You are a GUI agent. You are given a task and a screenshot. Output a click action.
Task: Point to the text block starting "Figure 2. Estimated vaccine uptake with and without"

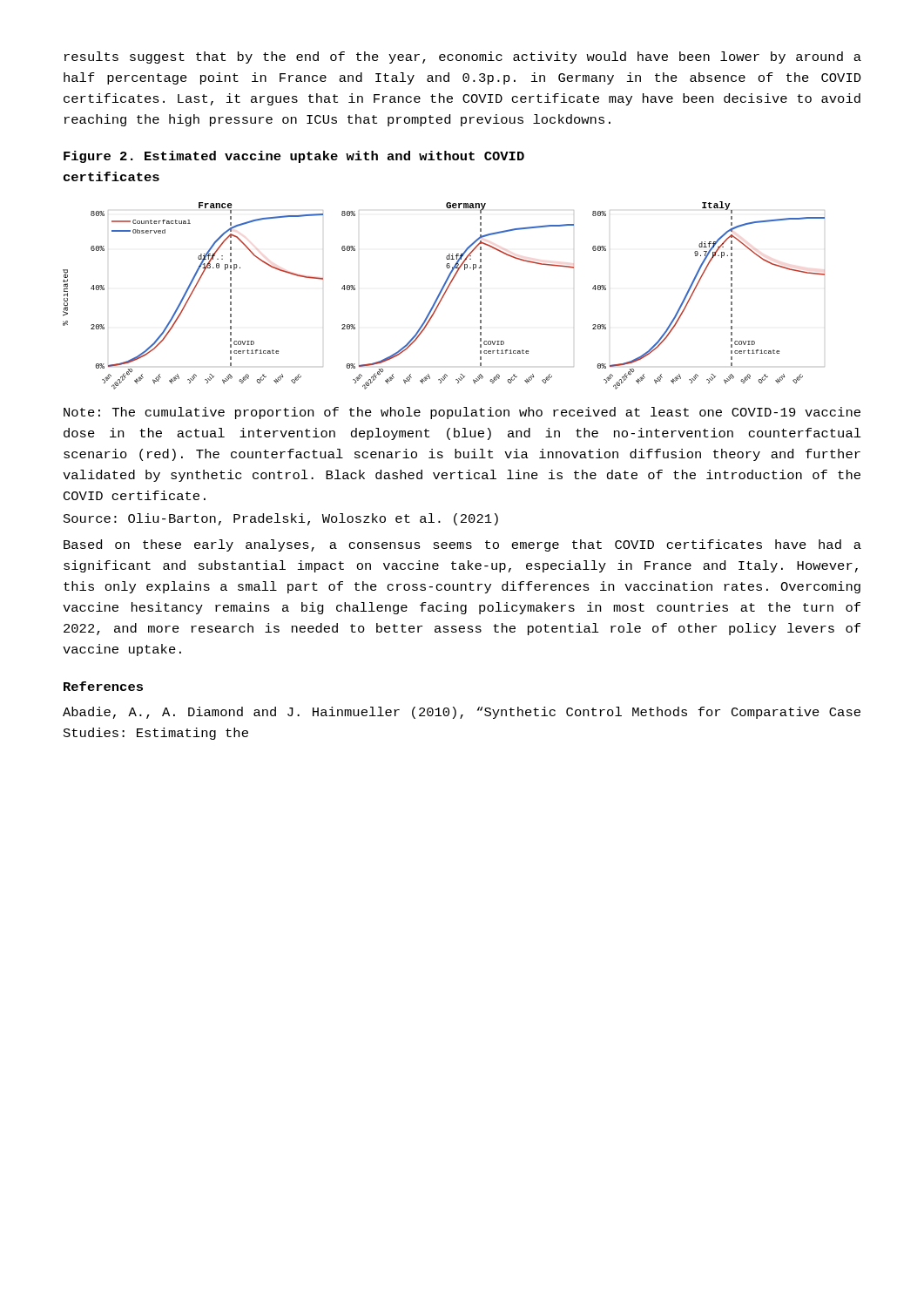coord(294,167)
